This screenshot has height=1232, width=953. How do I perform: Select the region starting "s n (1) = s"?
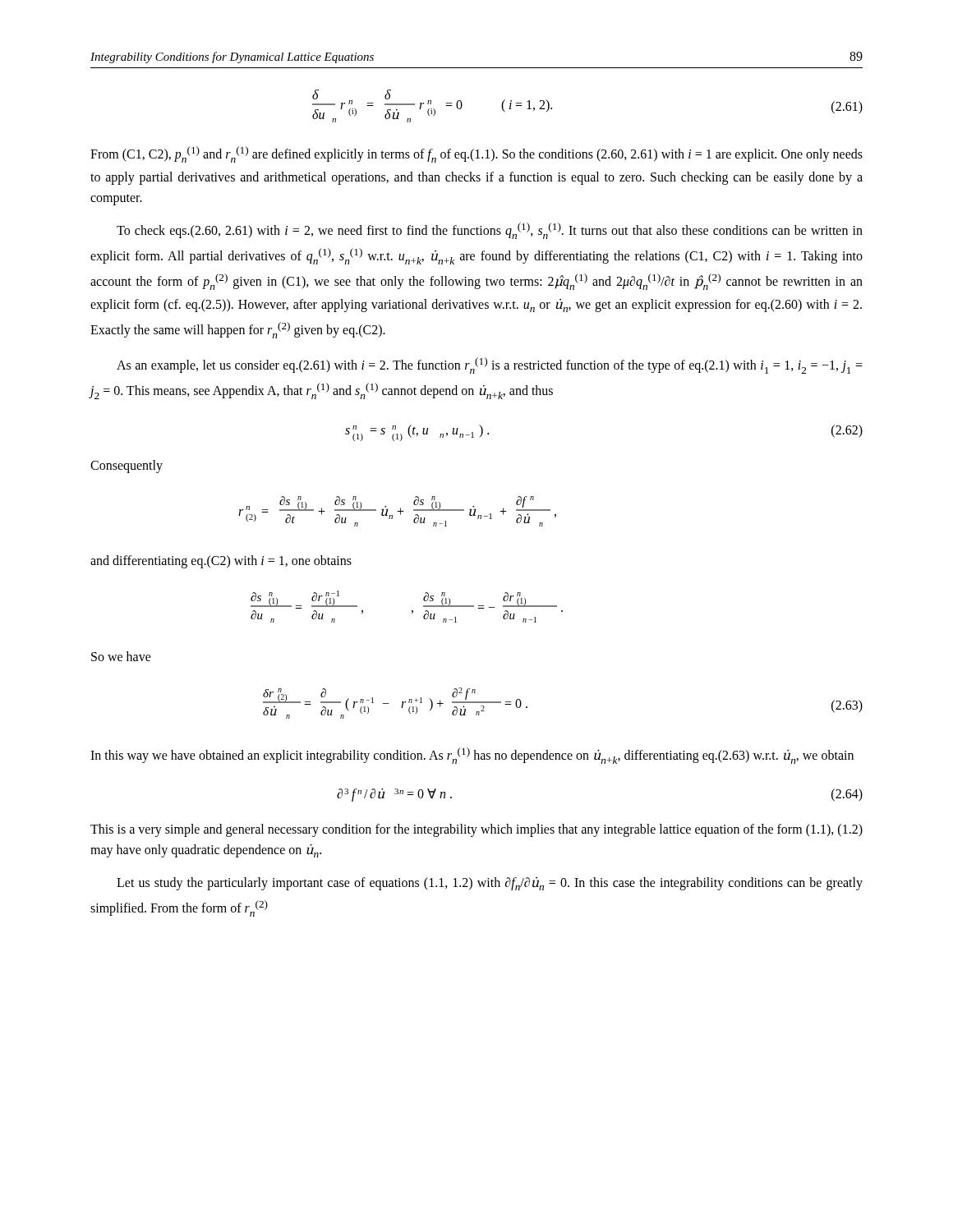coord(476,430)
